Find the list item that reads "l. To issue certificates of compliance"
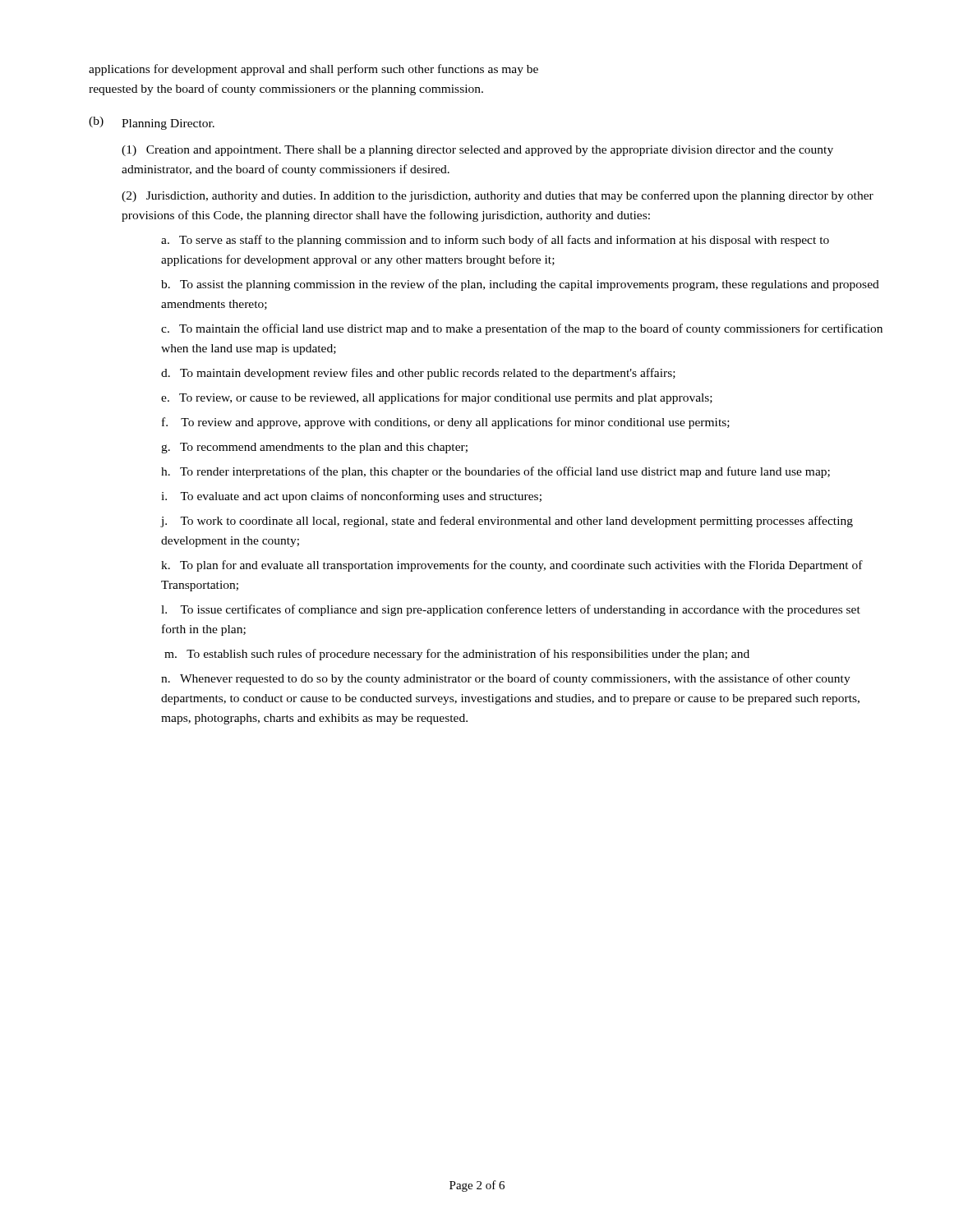 (x=511, y=619)
